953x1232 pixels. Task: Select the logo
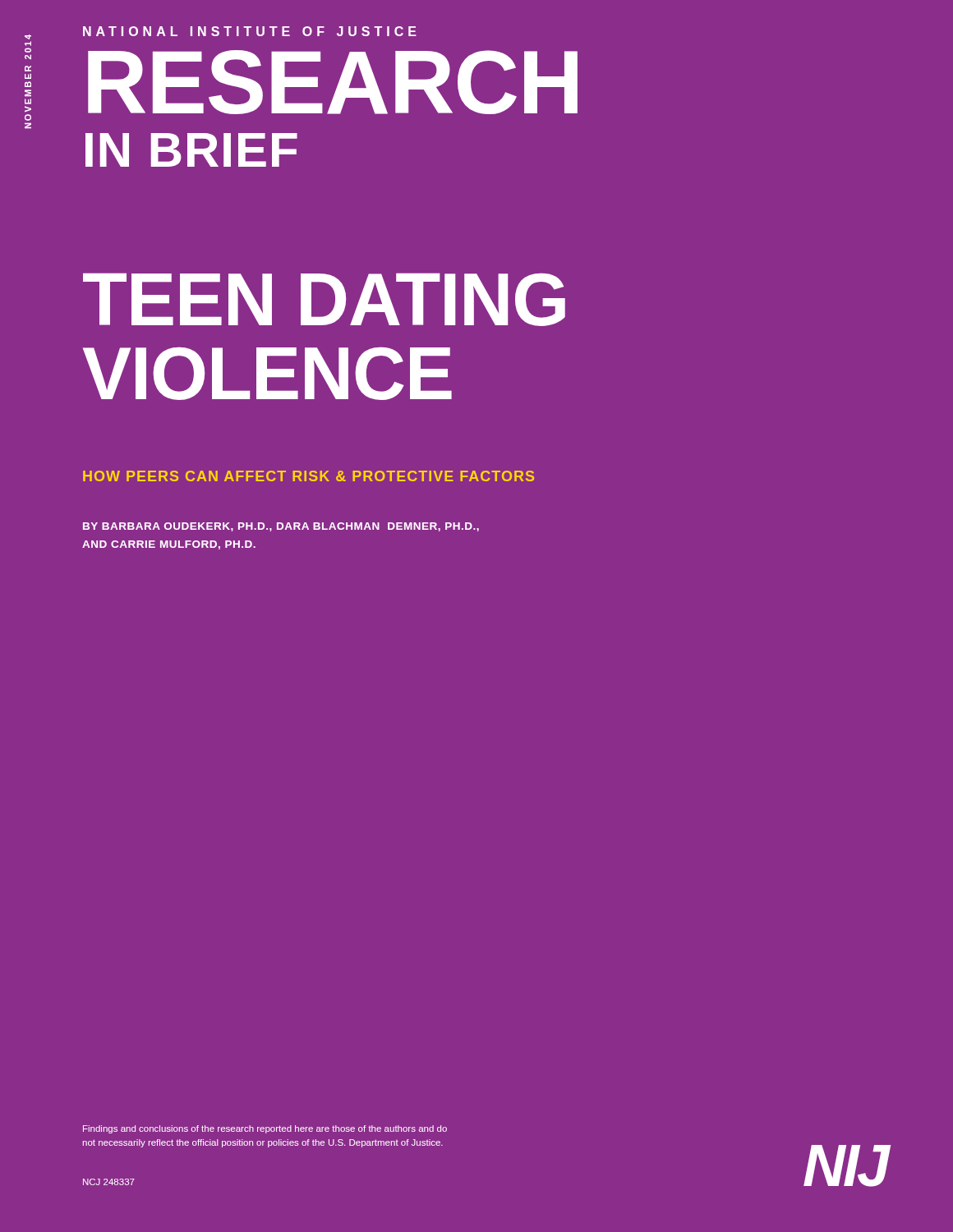click(845, 1165)
